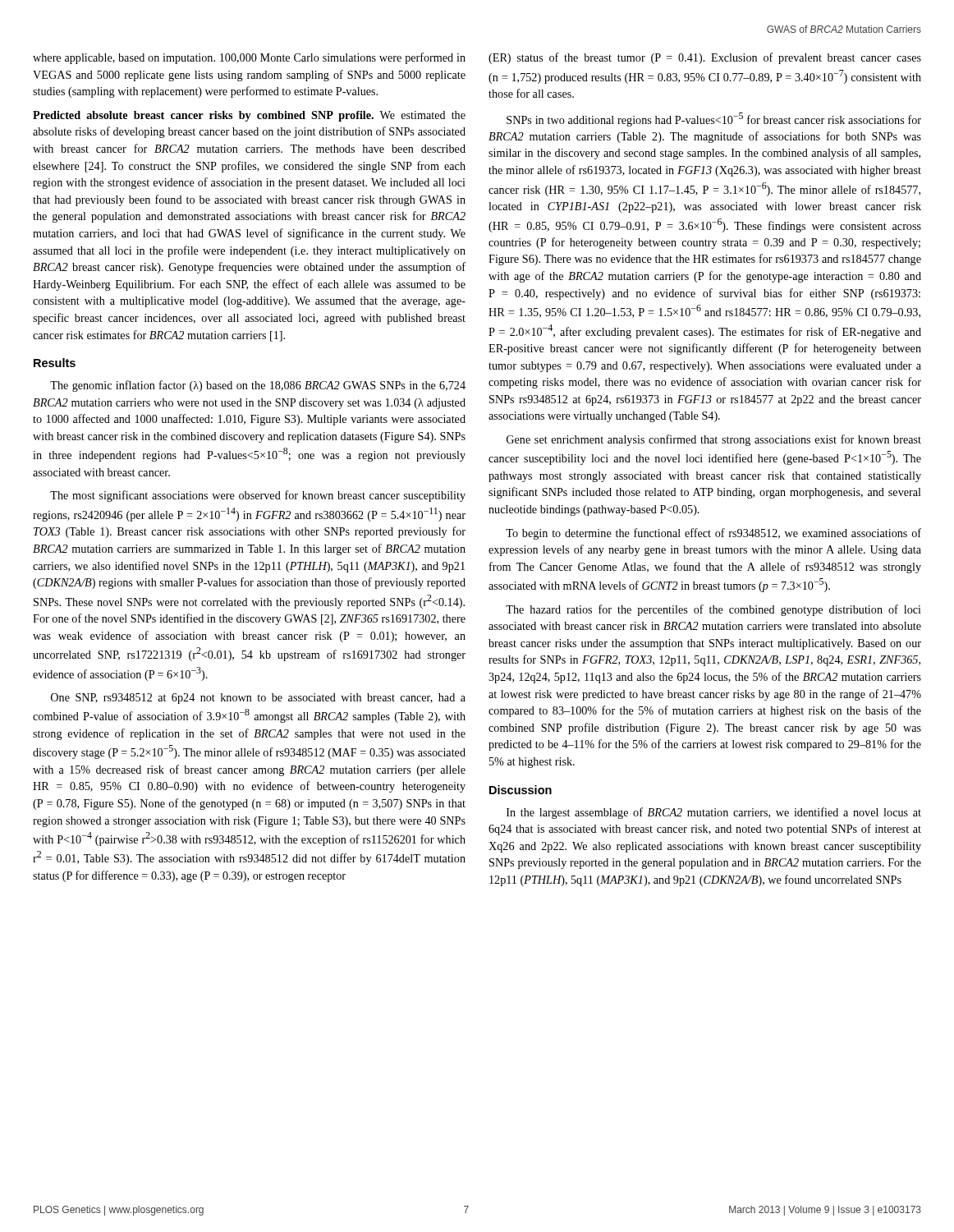Click the passage that begins "To begin to determine the functional effect"
Image resolution: width=954 pixels, height=1232 pixels.
(x=705, y=559)
